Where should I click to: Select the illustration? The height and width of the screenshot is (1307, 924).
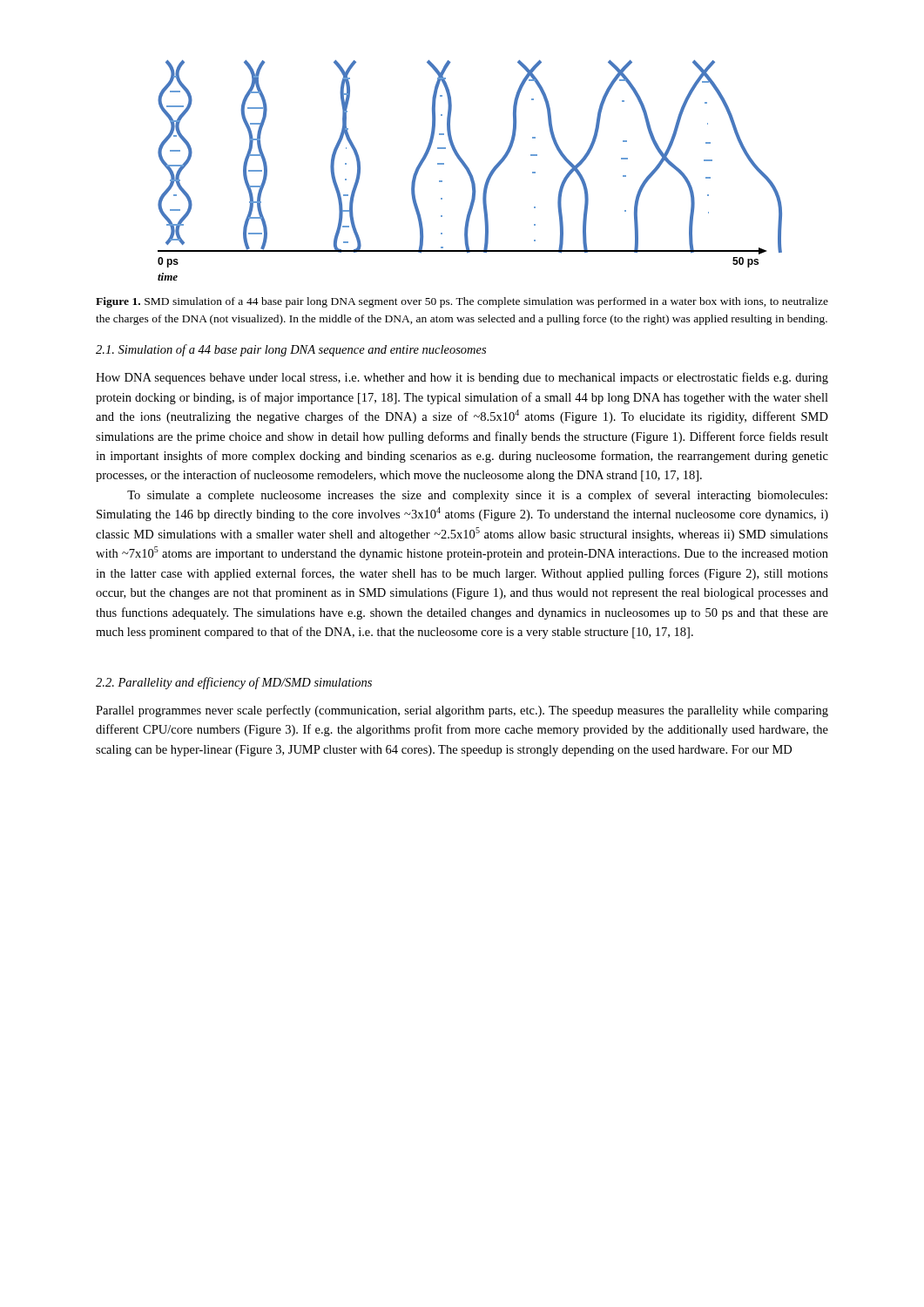click(x=462, y=171)
